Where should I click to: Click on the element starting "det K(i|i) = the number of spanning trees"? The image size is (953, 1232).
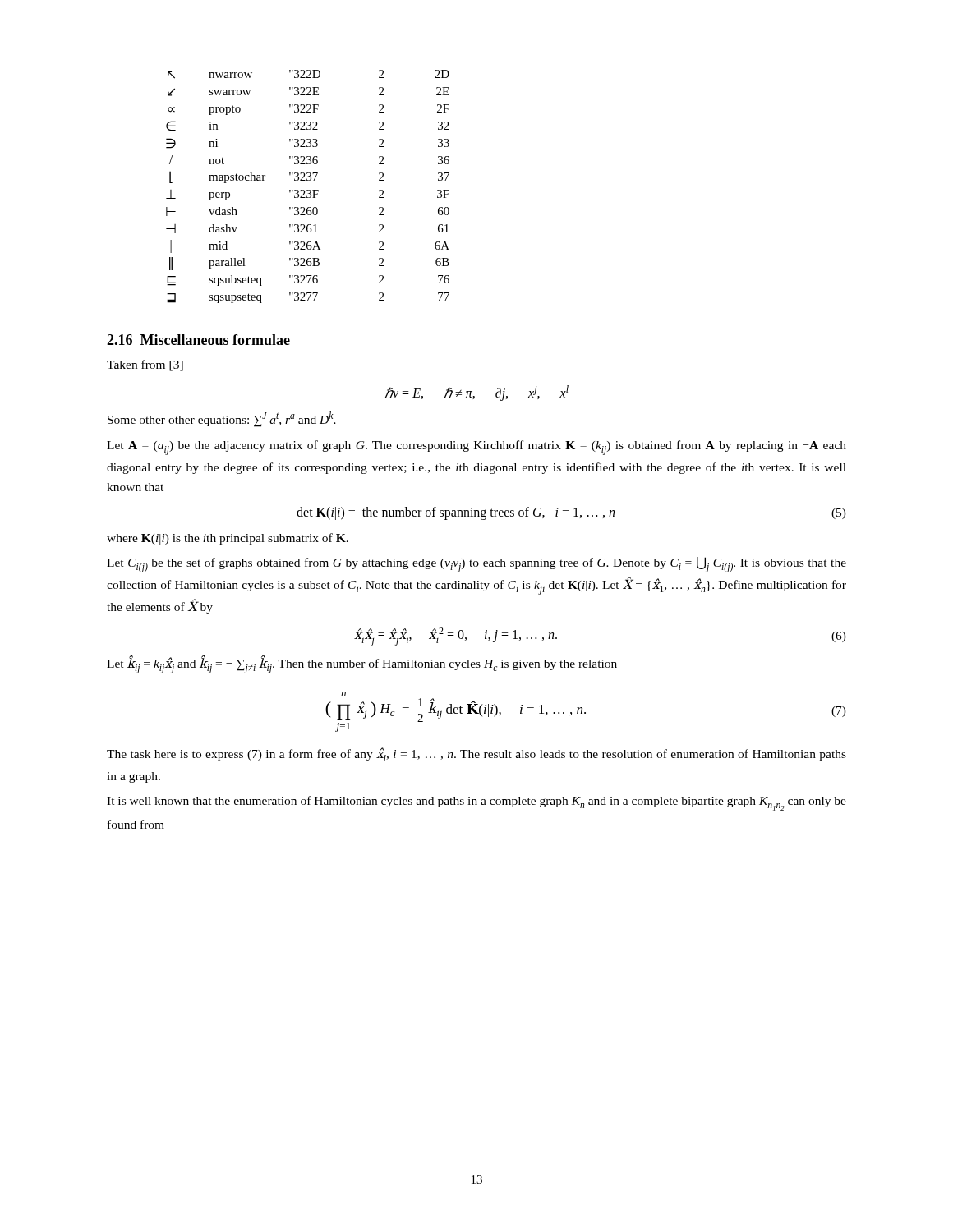tap(476, 512)
